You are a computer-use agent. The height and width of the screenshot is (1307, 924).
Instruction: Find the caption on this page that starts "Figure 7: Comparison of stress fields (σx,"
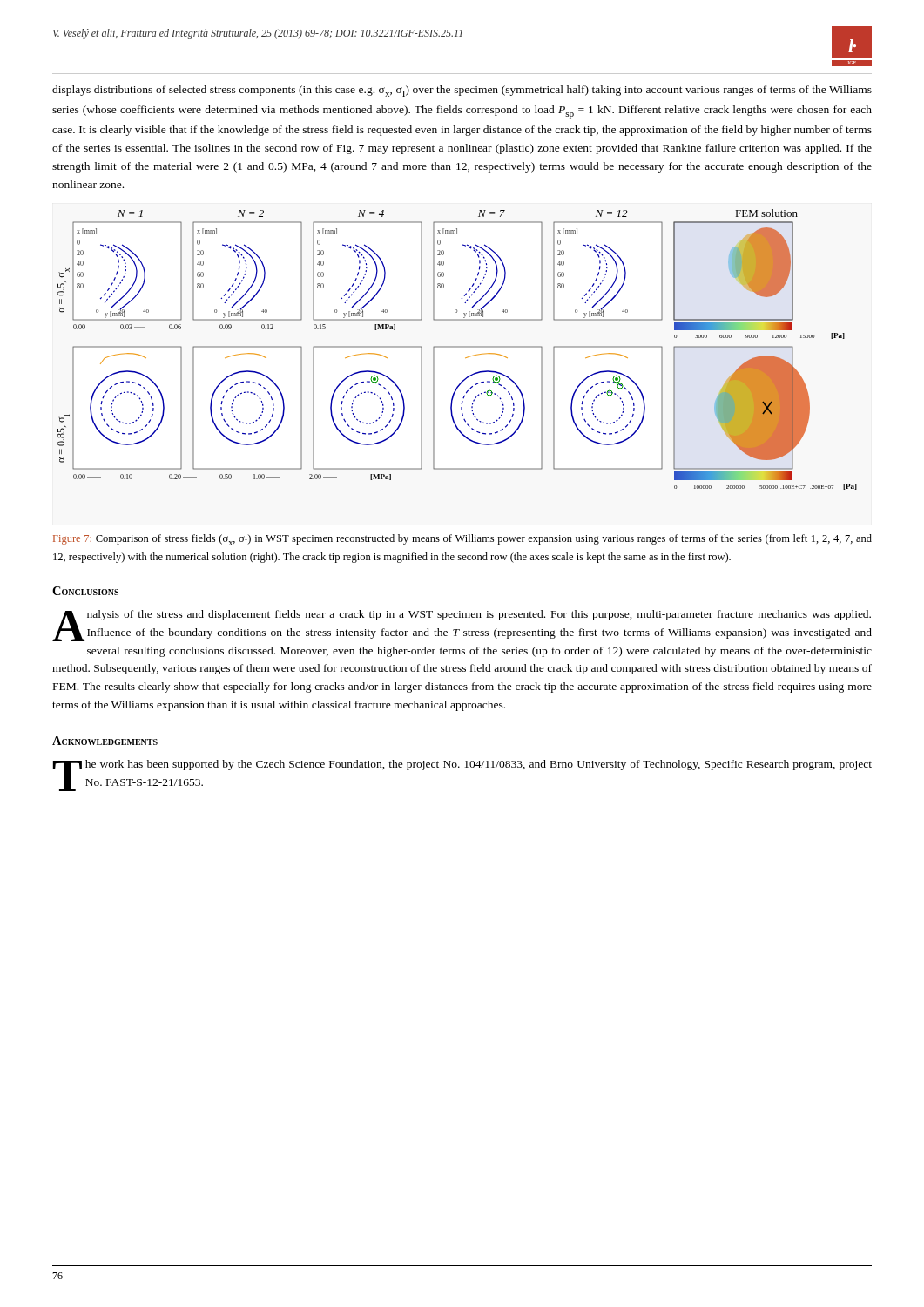pyautogui.click(x=462, y=547)
